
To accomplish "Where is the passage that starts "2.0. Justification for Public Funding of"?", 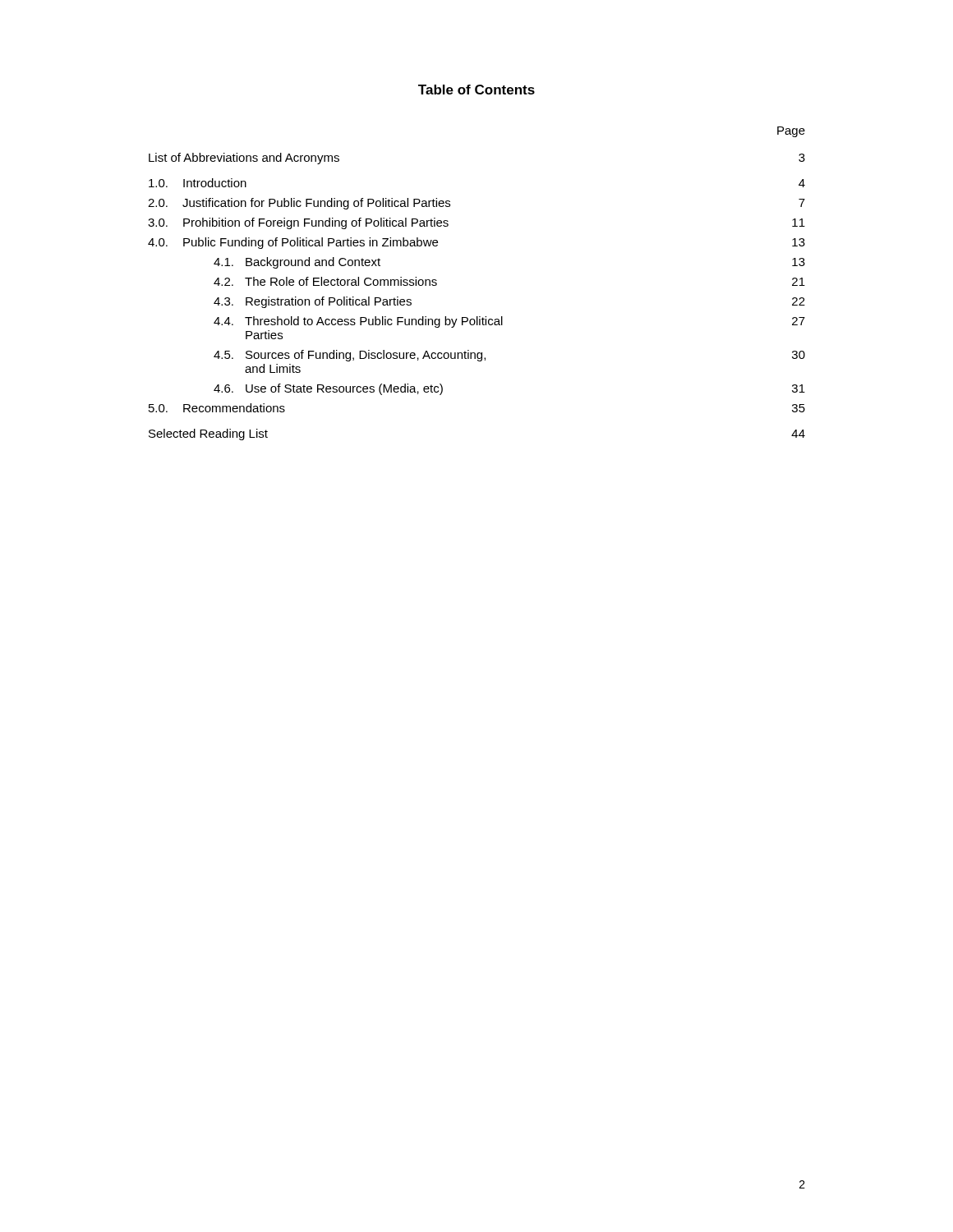I will click(314, 203).
